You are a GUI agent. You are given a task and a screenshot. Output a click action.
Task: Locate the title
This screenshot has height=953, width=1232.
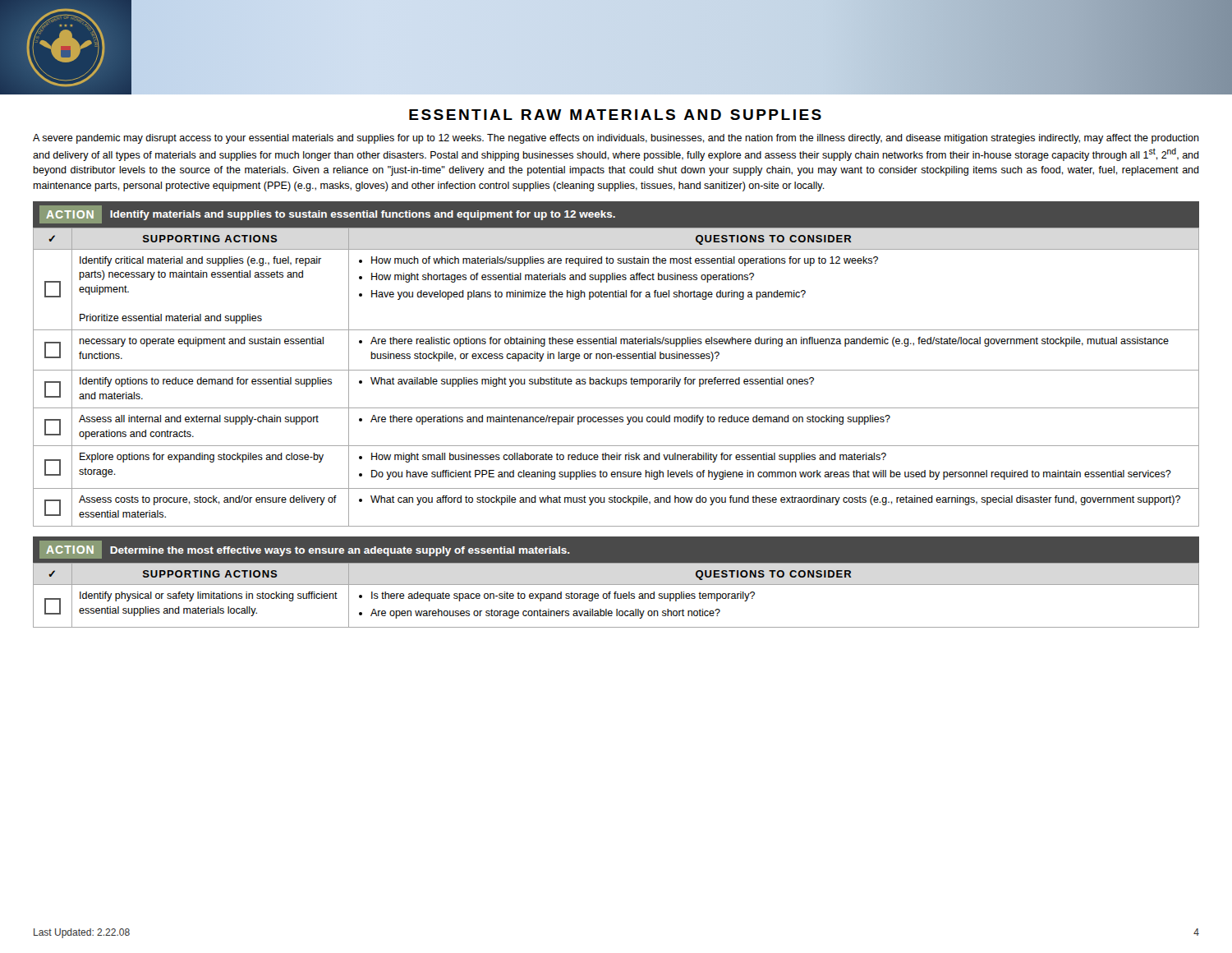pos(616,115)
